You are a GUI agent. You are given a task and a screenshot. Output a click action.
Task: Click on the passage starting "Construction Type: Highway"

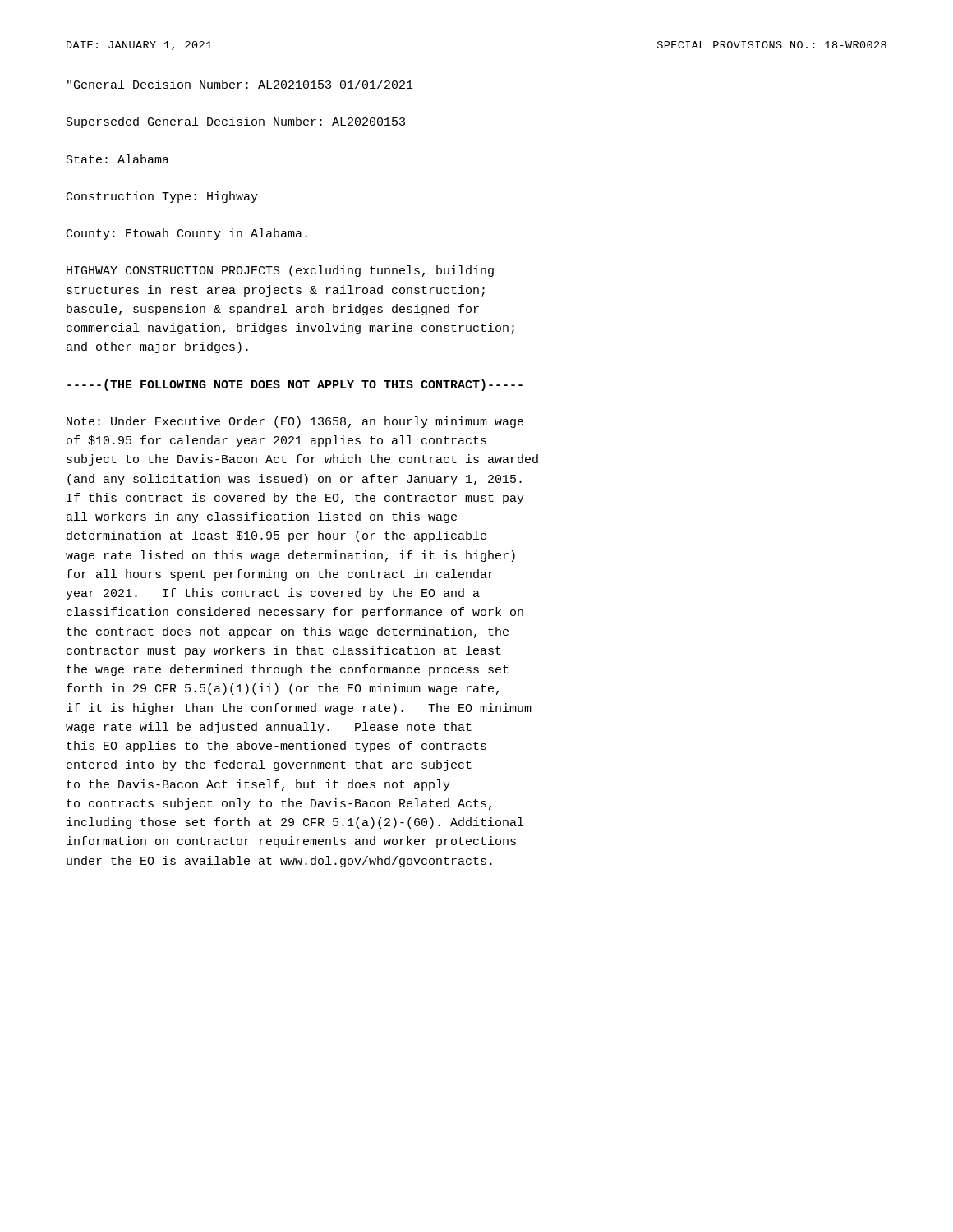pyautogui.click(x=162, y=197)
